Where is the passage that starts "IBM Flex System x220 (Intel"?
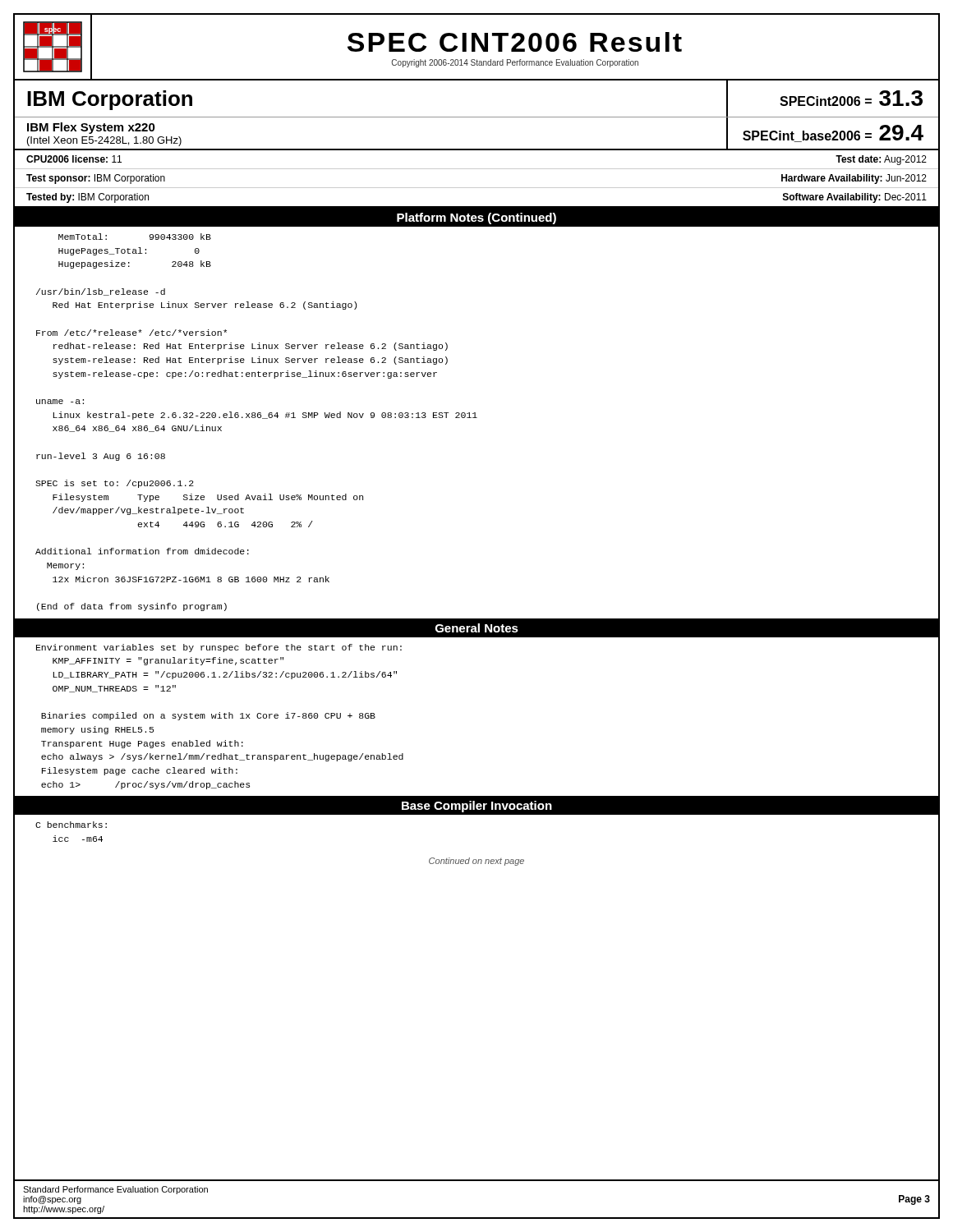This screenshot has width=953, height=1232. click(x=91, y=128)
